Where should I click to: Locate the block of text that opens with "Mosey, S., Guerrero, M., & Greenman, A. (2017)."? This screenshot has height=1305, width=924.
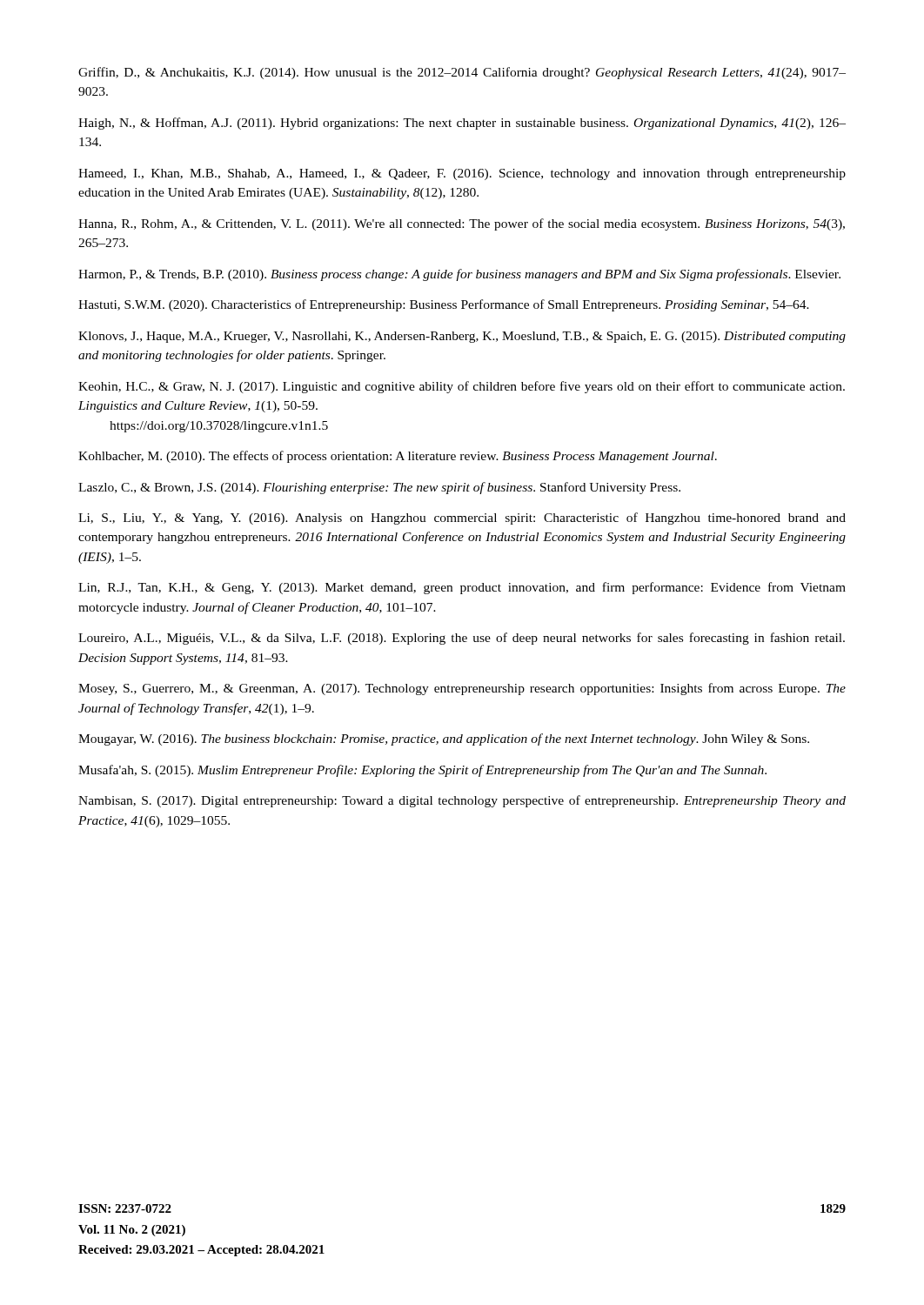tap(462, 698)
